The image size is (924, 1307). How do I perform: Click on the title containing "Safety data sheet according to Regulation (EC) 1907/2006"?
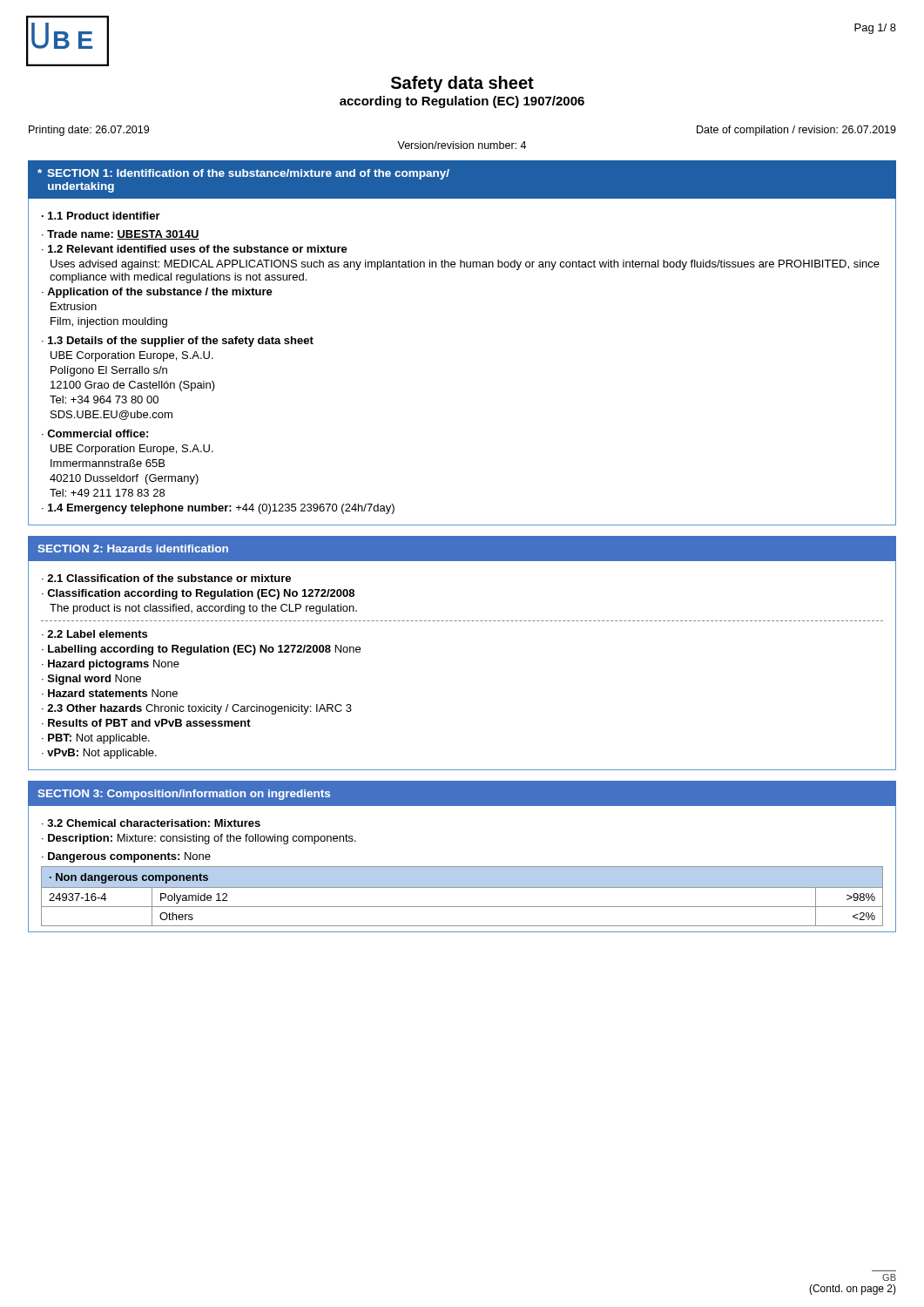(462, 91)
